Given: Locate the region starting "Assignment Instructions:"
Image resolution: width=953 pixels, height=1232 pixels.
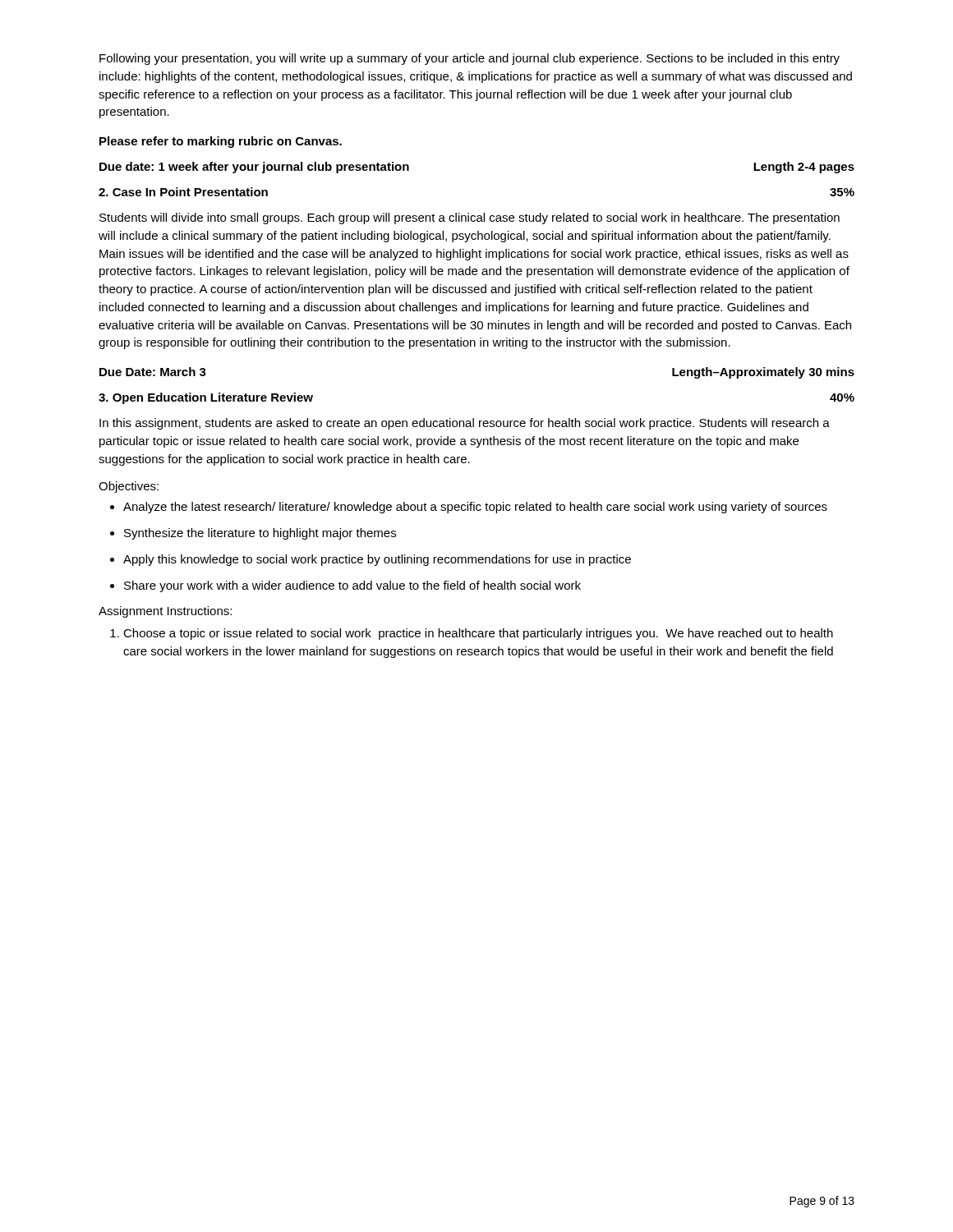Looking at the screenshot, I should pyautogui.click(x=166, y=611).
